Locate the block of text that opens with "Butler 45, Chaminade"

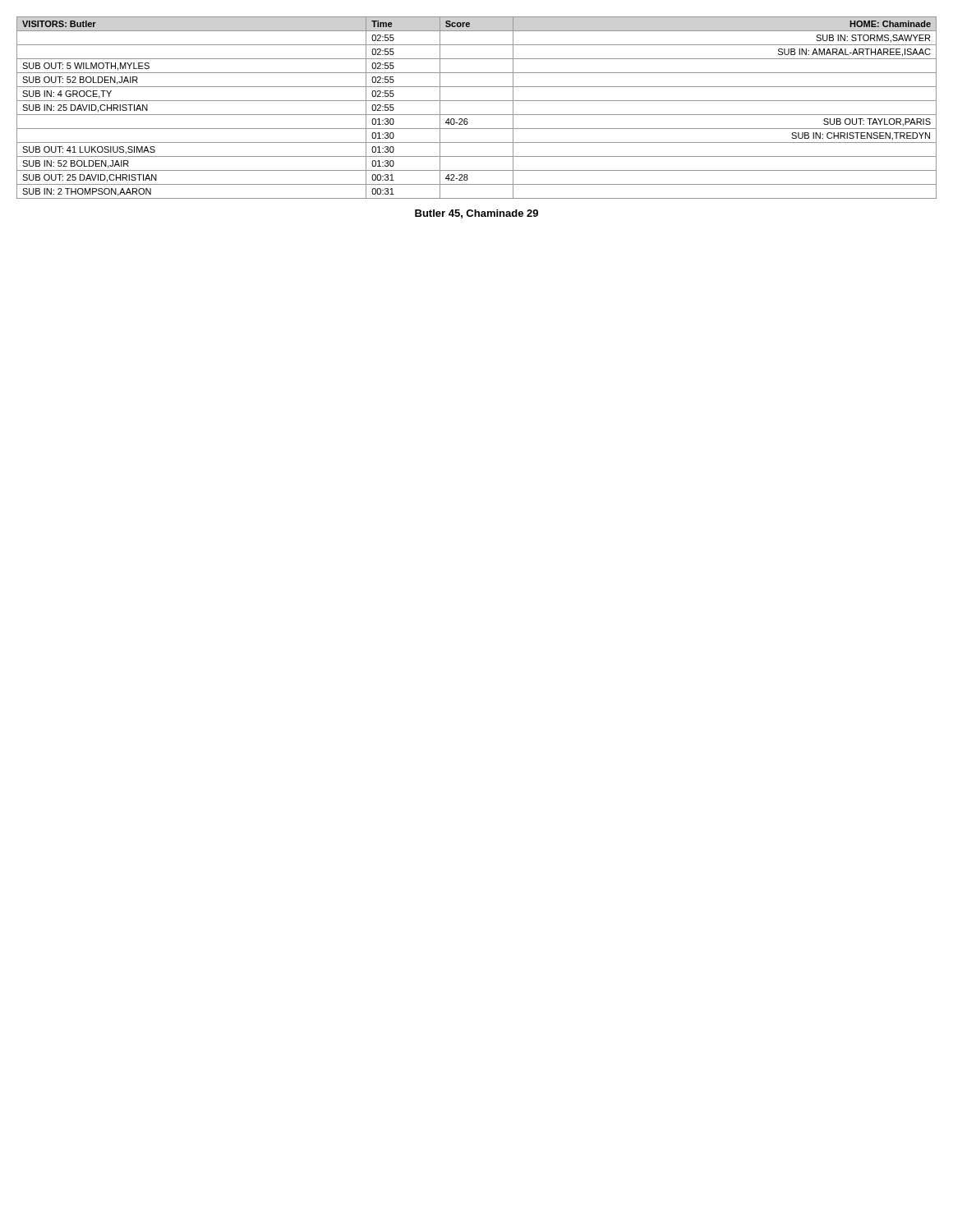point(476,213)
